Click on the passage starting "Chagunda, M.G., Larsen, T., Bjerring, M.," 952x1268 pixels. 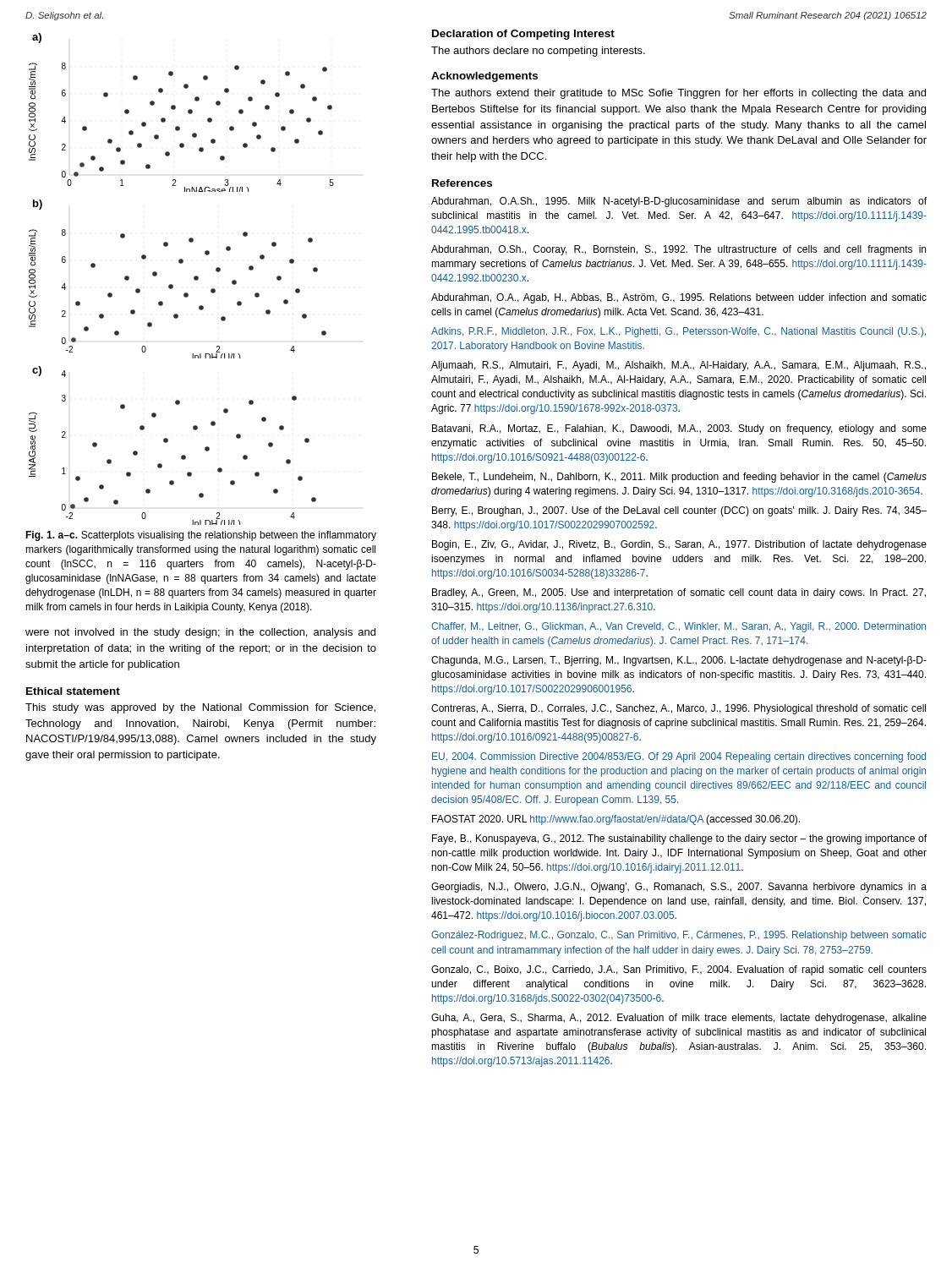679,675
